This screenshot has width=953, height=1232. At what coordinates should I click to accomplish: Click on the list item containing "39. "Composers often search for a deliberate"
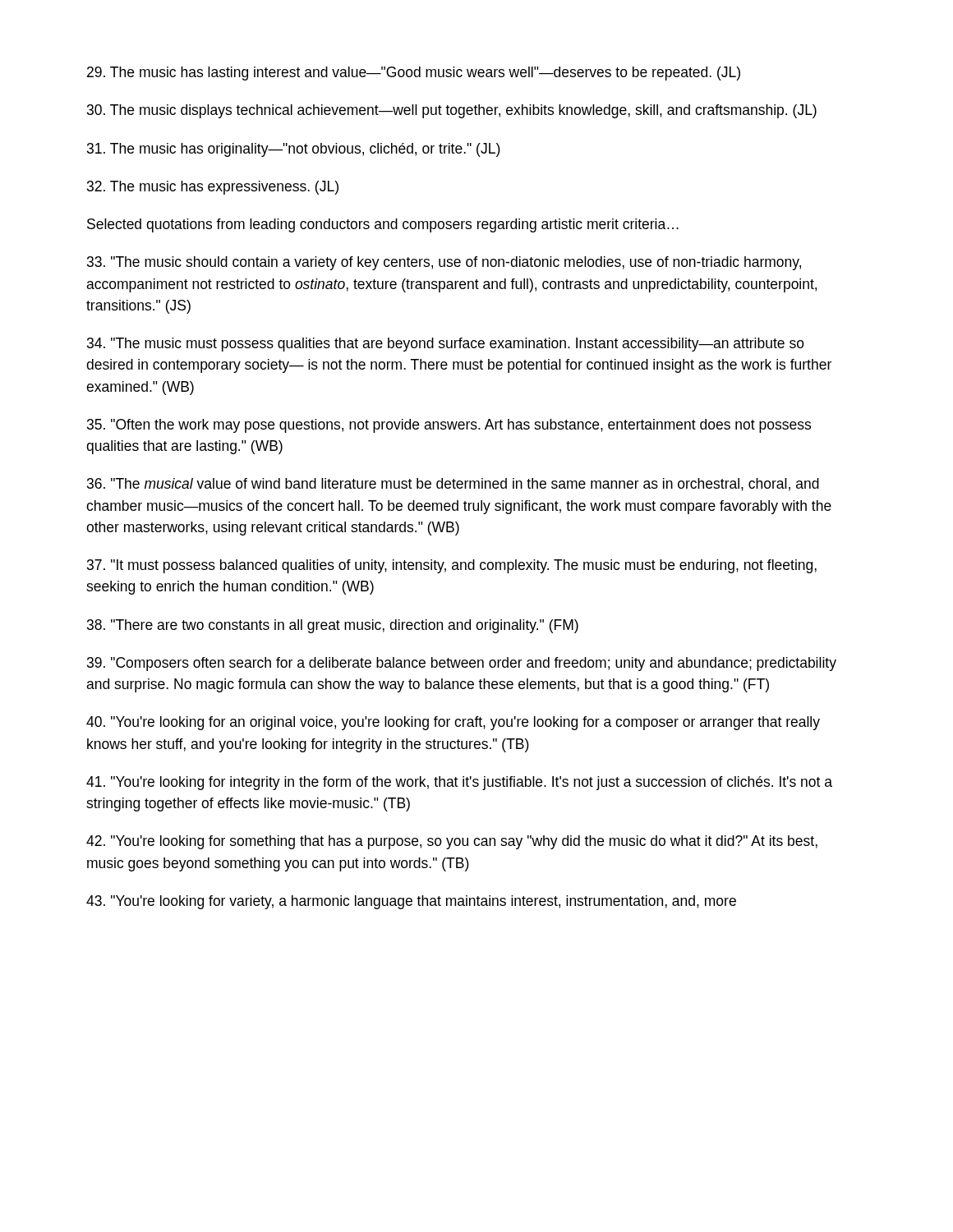click(461, 673)
